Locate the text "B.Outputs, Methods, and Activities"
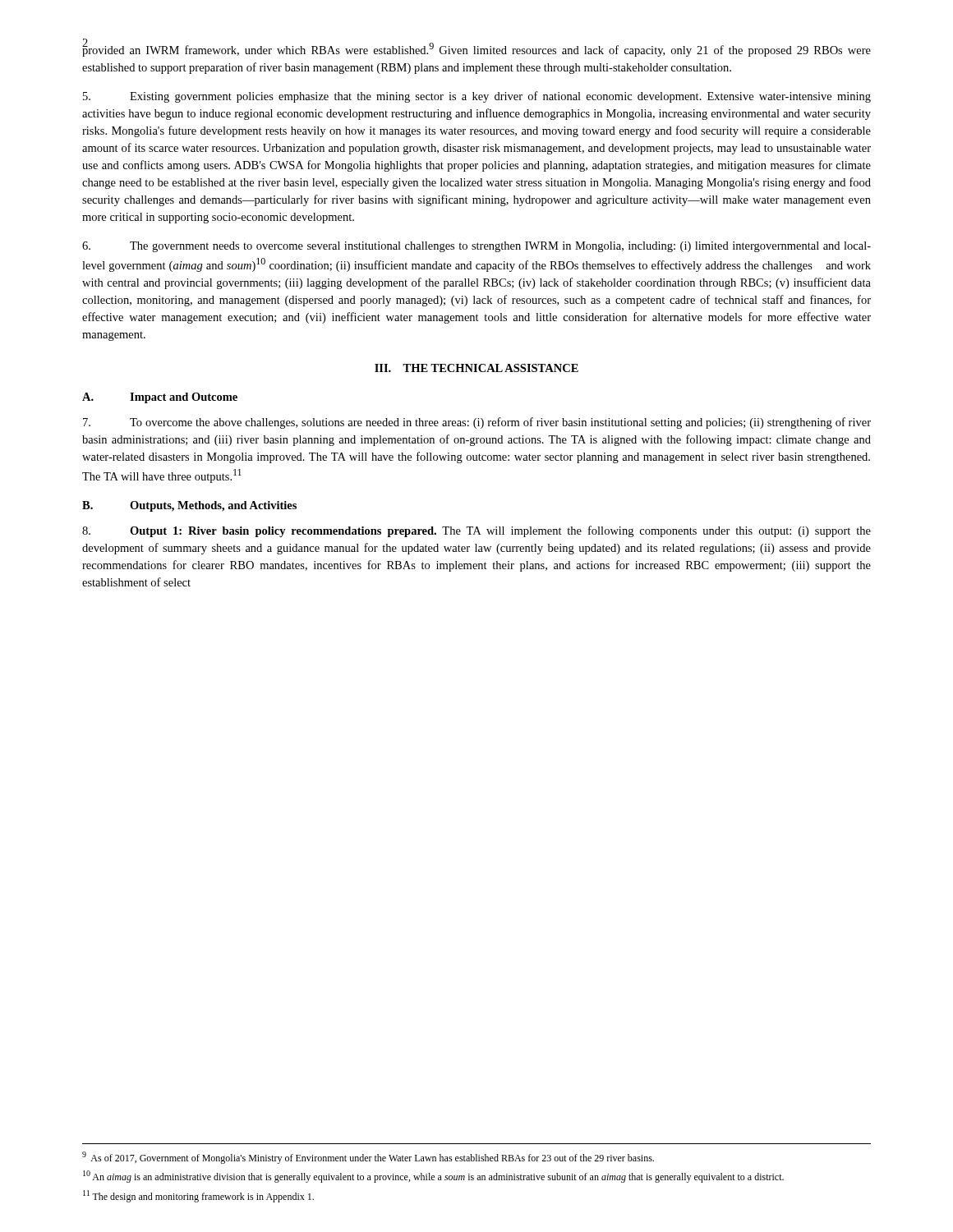 190,505
